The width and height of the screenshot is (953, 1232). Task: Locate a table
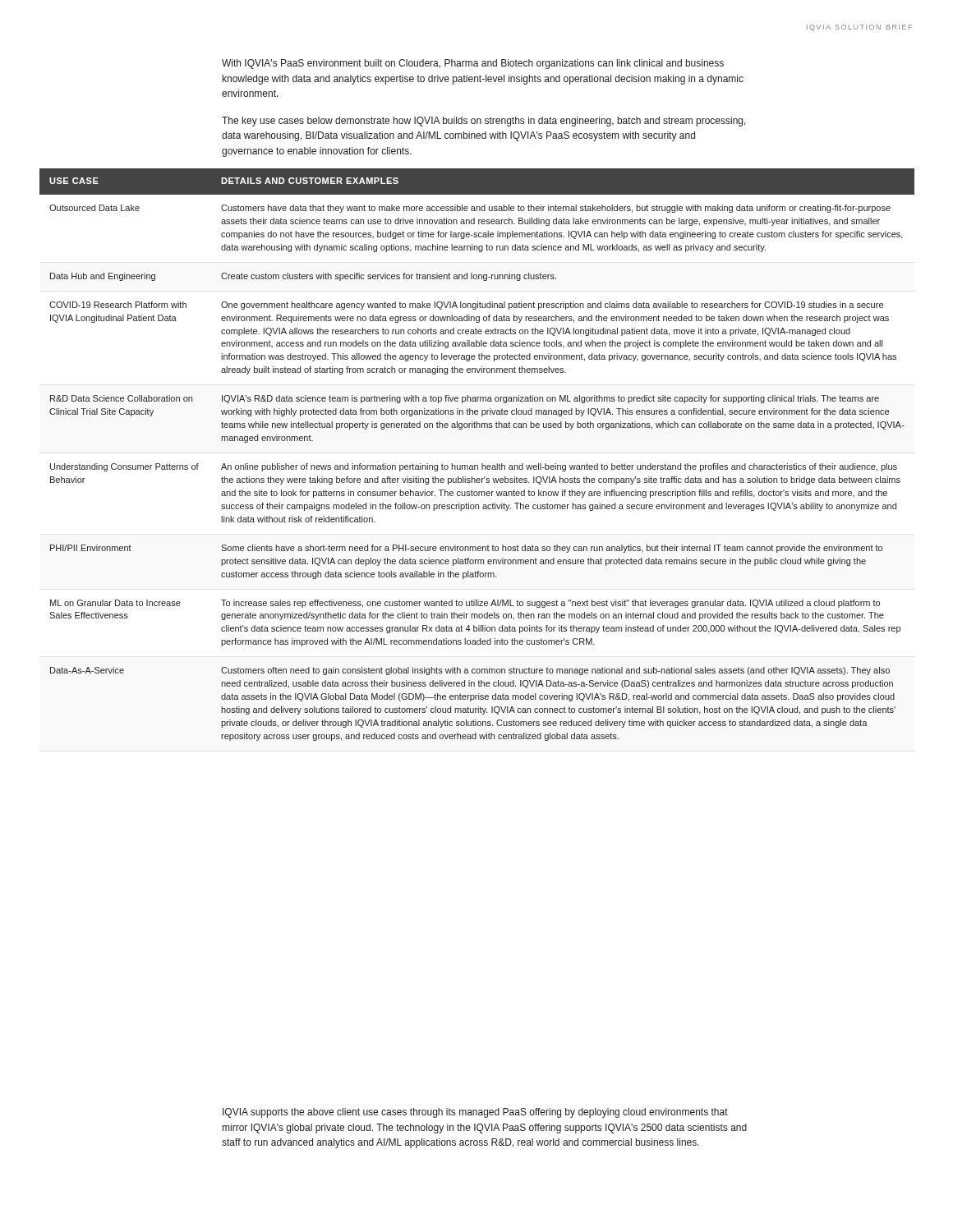(477, 460)
